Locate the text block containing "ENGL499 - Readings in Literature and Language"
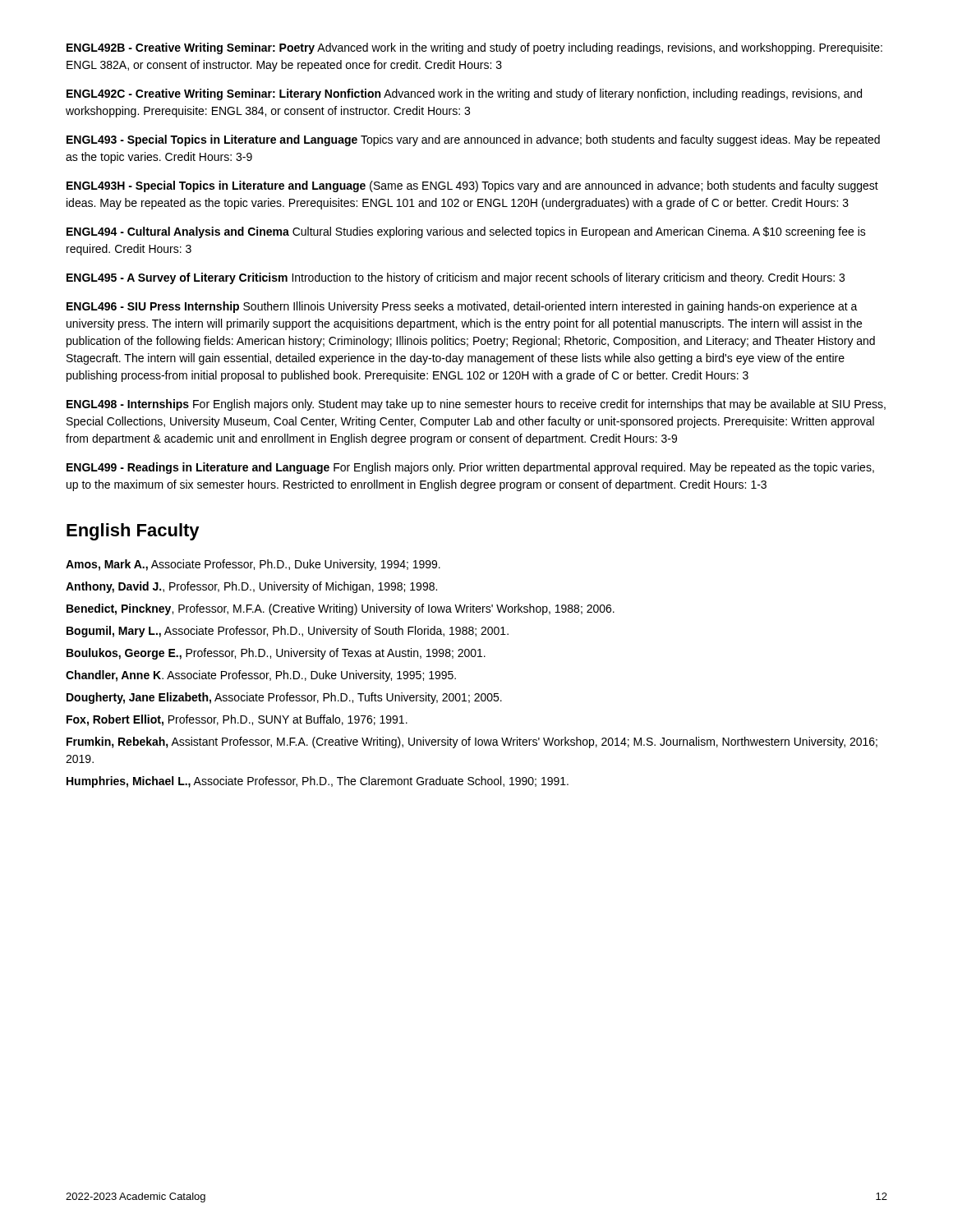This screenshot has height=1232, width=953. click(x=470, y=476)
